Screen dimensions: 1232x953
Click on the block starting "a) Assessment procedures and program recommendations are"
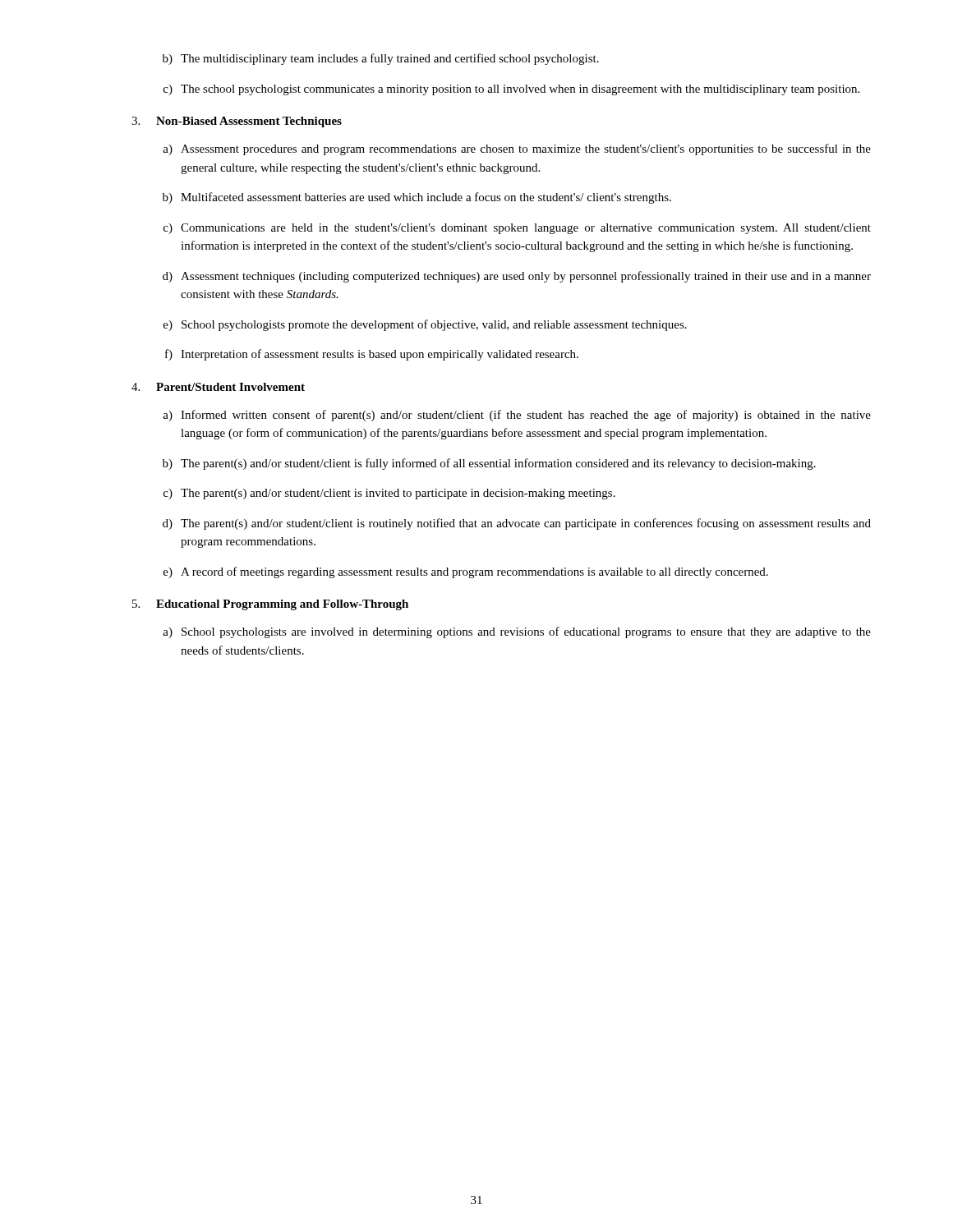point(501,158)
